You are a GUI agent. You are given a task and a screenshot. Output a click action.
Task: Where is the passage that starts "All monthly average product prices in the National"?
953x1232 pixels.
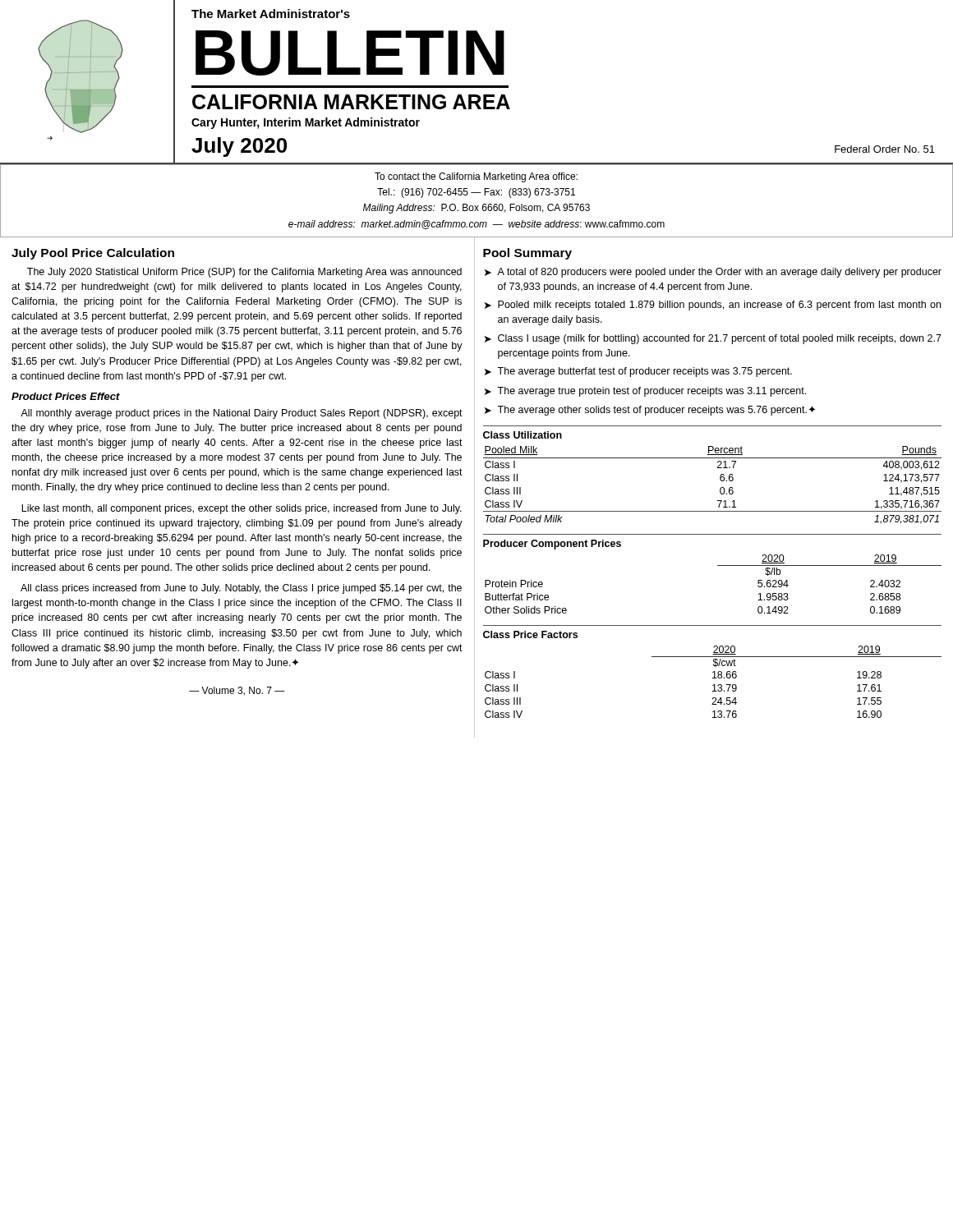(x=237, y=450)
